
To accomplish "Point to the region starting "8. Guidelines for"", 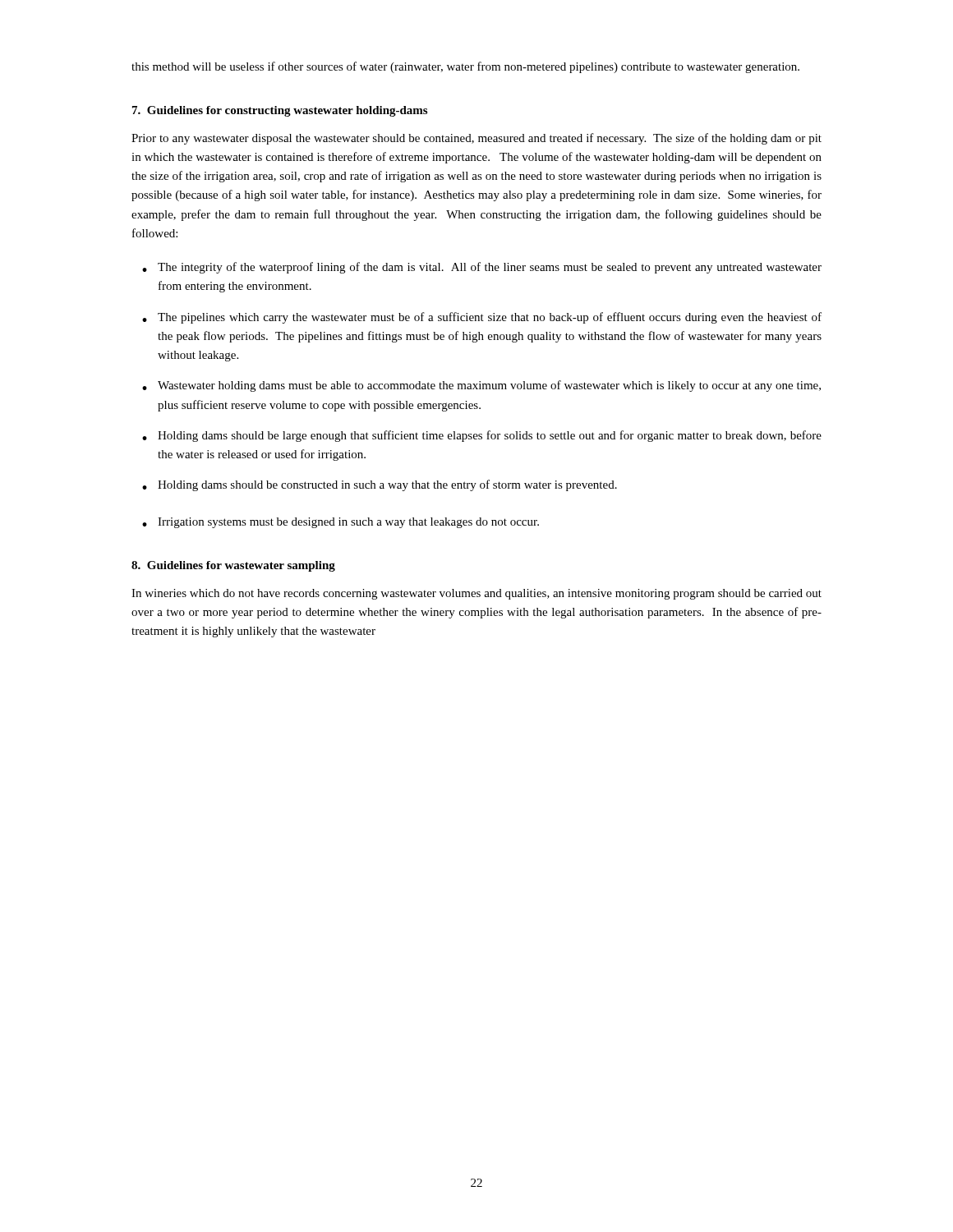I will click(x=233, y=565).
